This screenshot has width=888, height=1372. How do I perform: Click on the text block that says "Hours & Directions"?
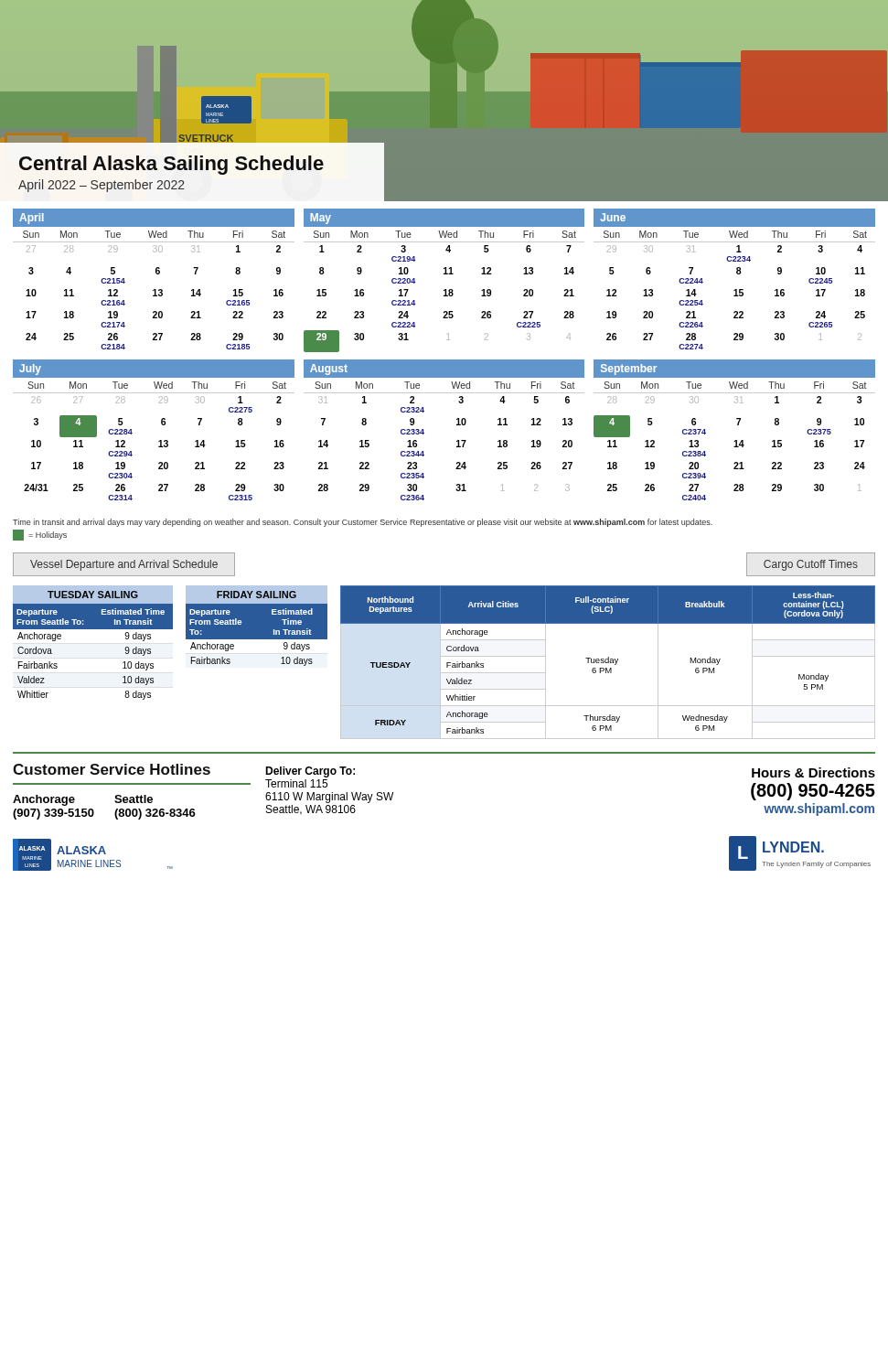click(813, 772)
